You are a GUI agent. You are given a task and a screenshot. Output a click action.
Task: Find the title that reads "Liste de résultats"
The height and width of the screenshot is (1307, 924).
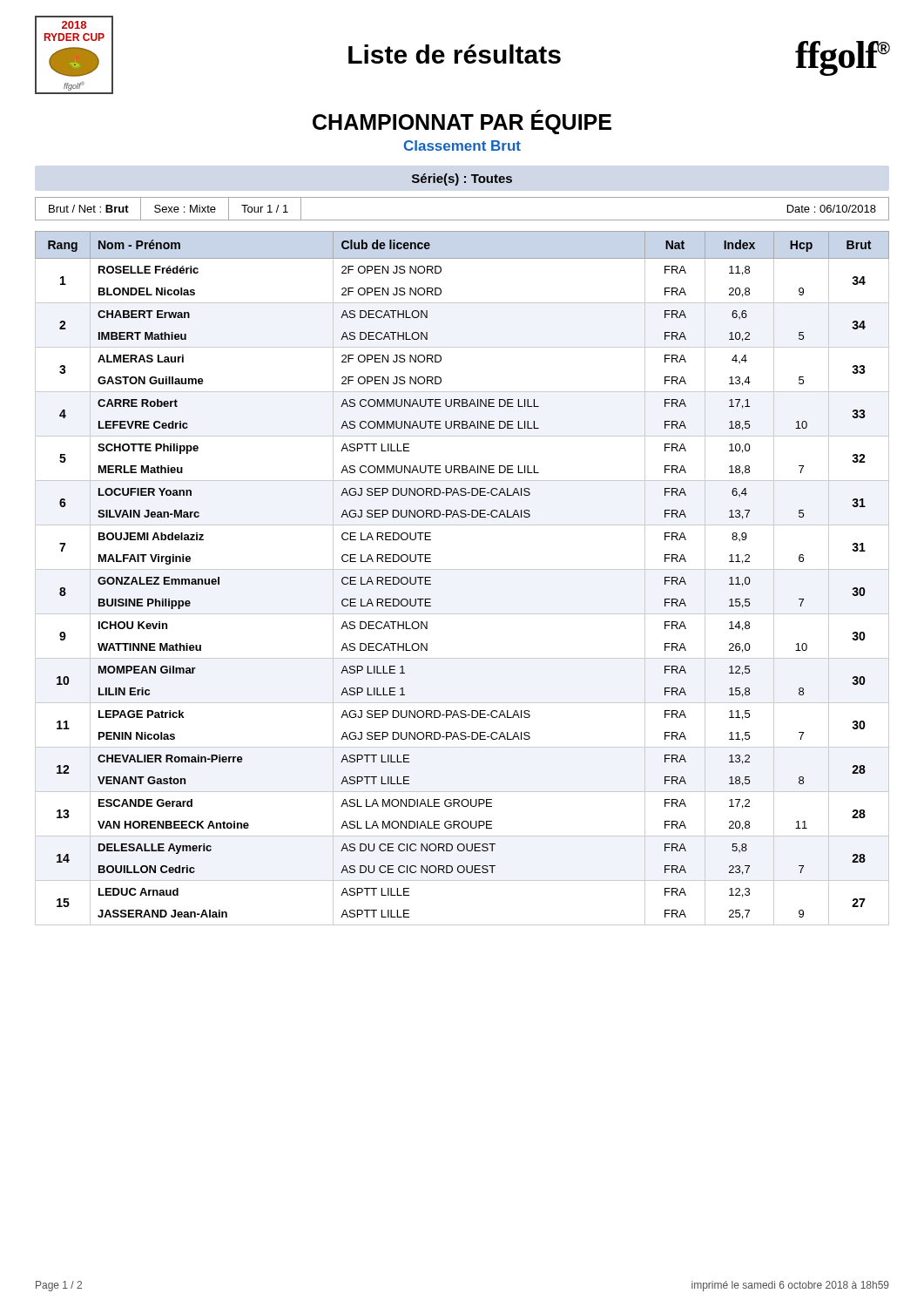point(454,55)
